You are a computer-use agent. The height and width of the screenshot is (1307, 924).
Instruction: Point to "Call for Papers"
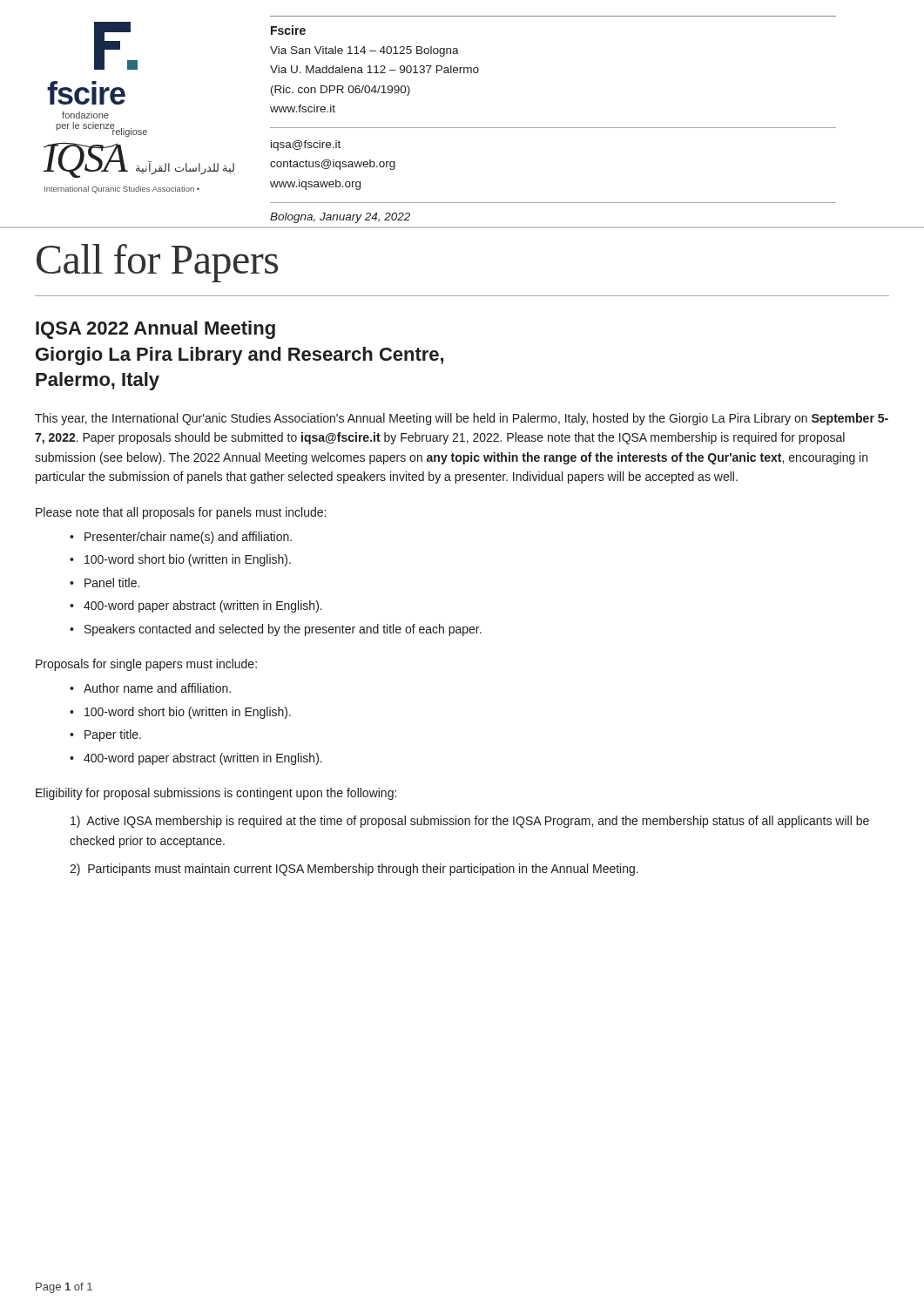click(x=157, y=259)
